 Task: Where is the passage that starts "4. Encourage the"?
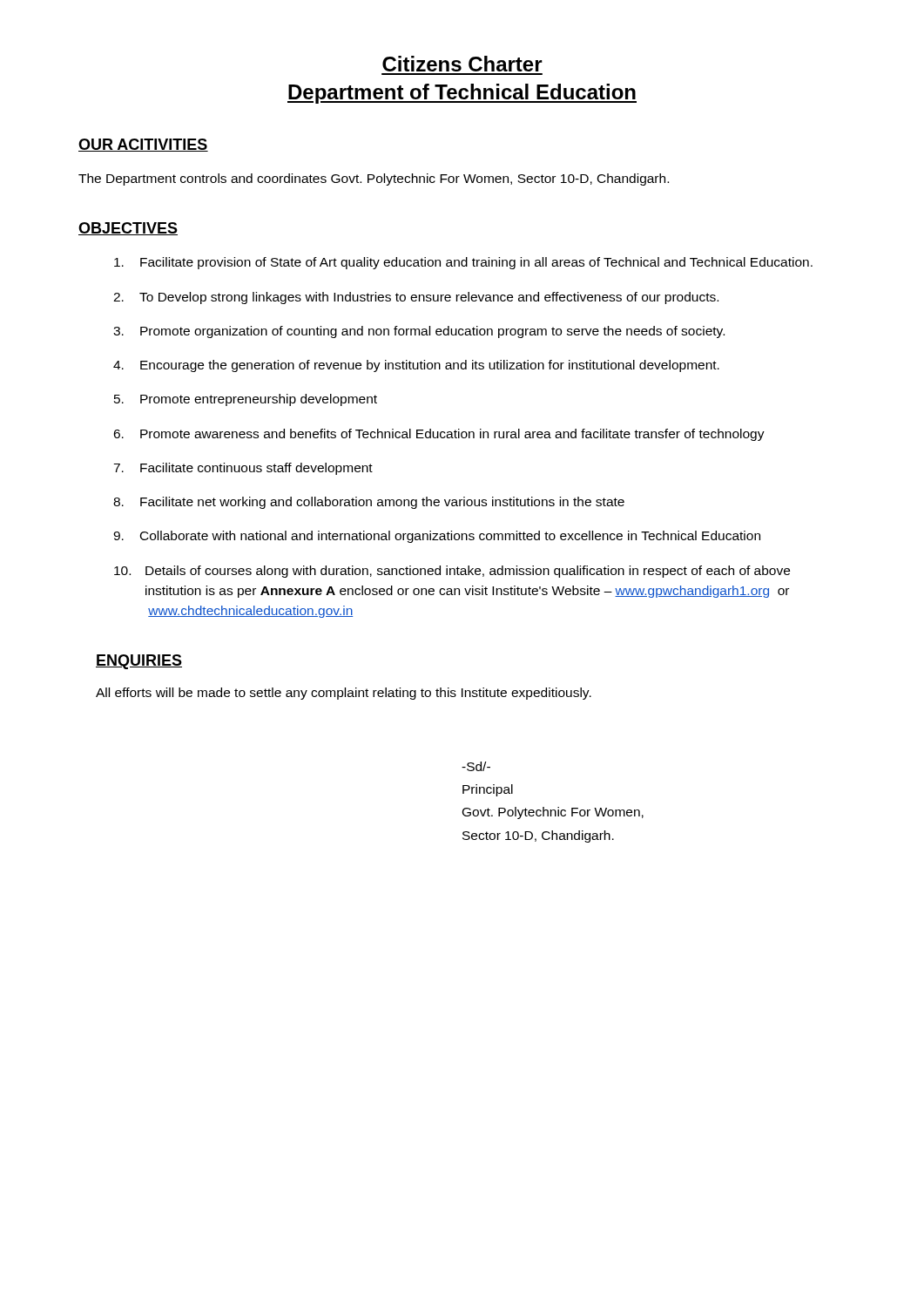[417, 365]
